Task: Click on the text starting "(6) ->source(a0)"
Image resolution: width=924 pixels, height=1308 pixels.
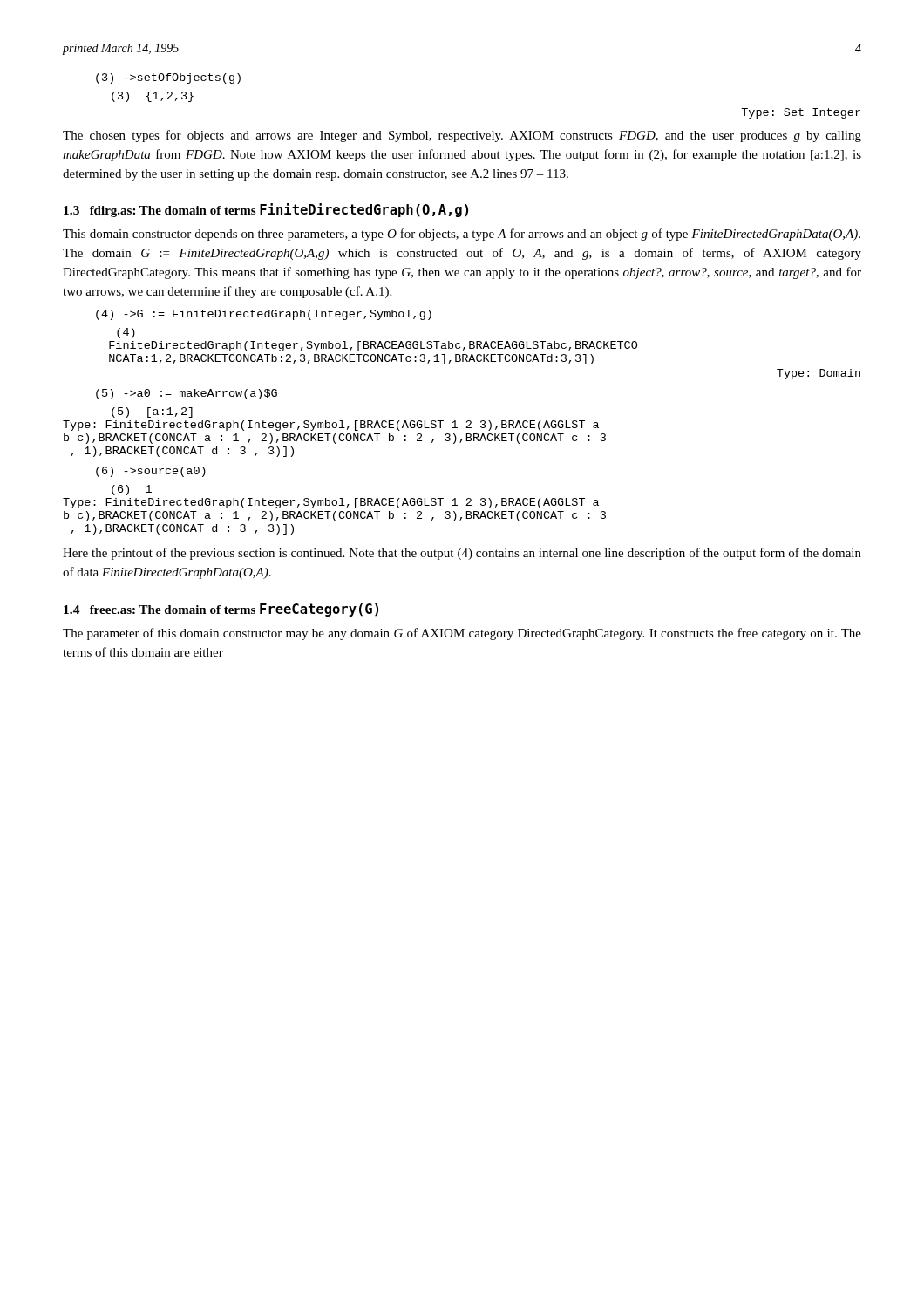Action: (151, 472)
